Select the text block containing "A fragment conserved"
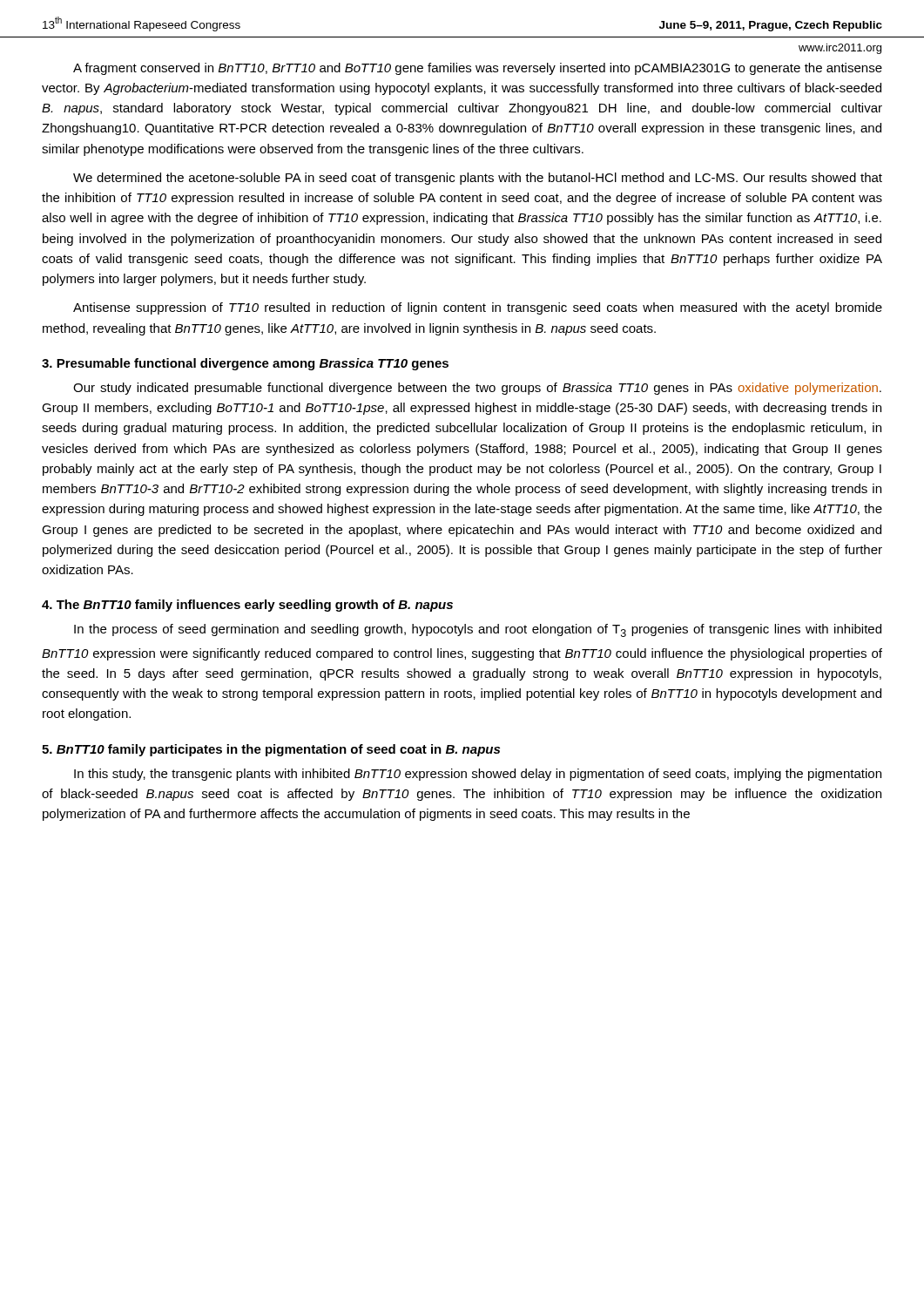This screenshot has width=924, height=1307. point(462,108)
